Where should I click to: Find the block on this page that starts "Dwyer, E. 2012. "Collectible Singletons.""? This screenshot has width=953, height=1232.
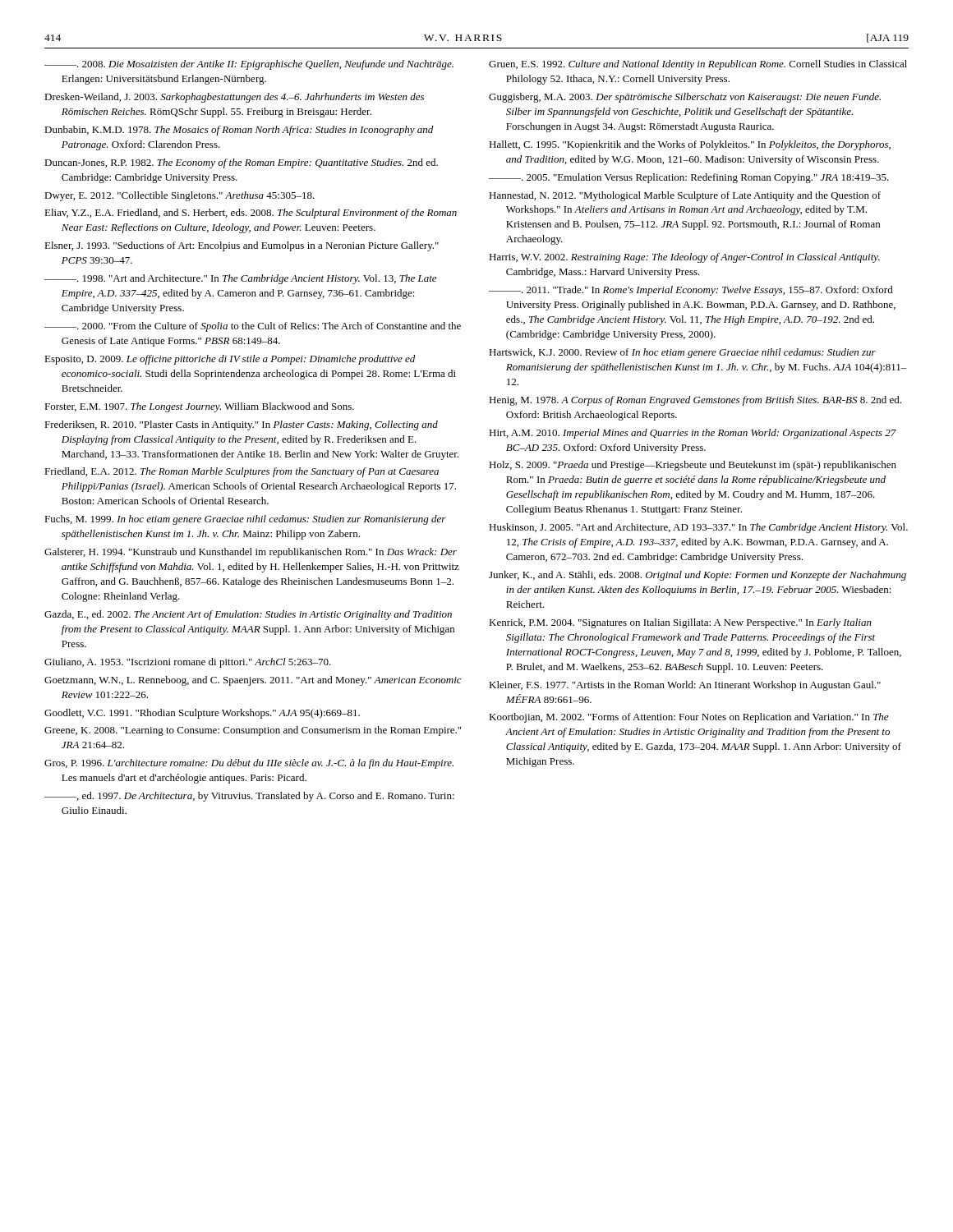click(180, 195)
